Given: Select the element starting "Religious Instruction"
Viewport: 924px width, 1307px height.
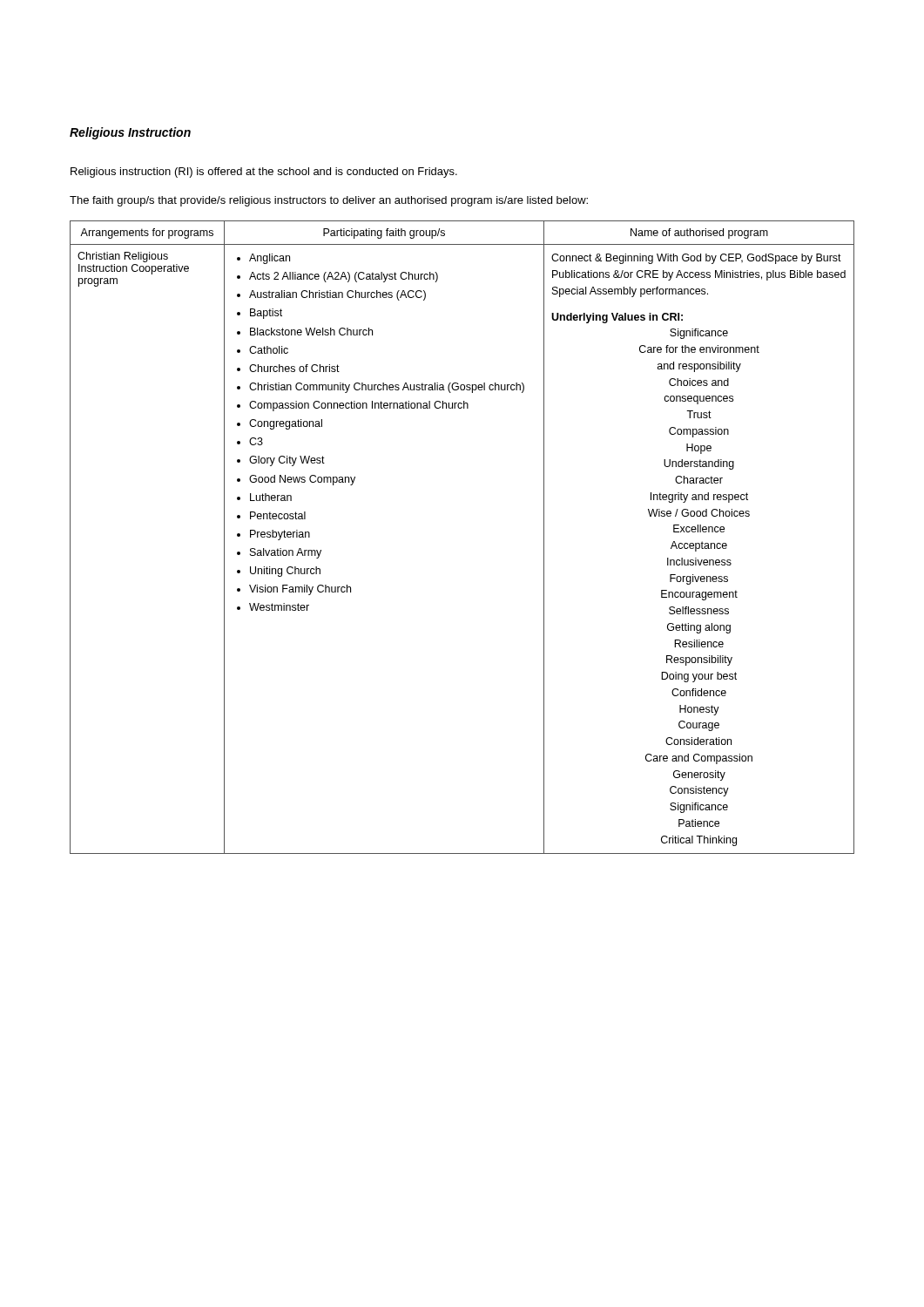Looking at the screenshot, I should point(130,132).
